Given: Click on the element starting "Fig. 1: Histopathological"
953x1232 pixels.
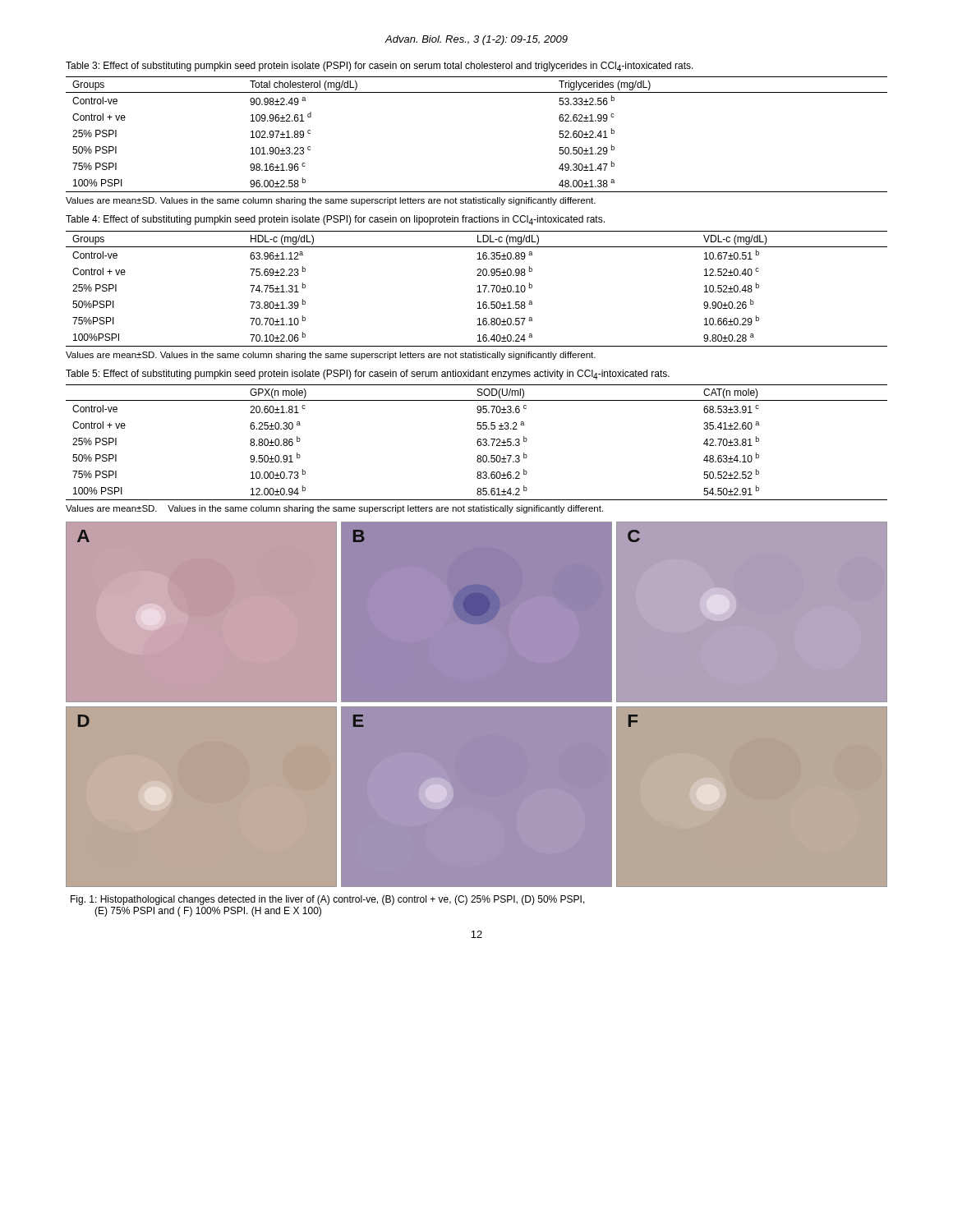Looking at the screenshot, I should pyautogui.click(x=327, y=905).
